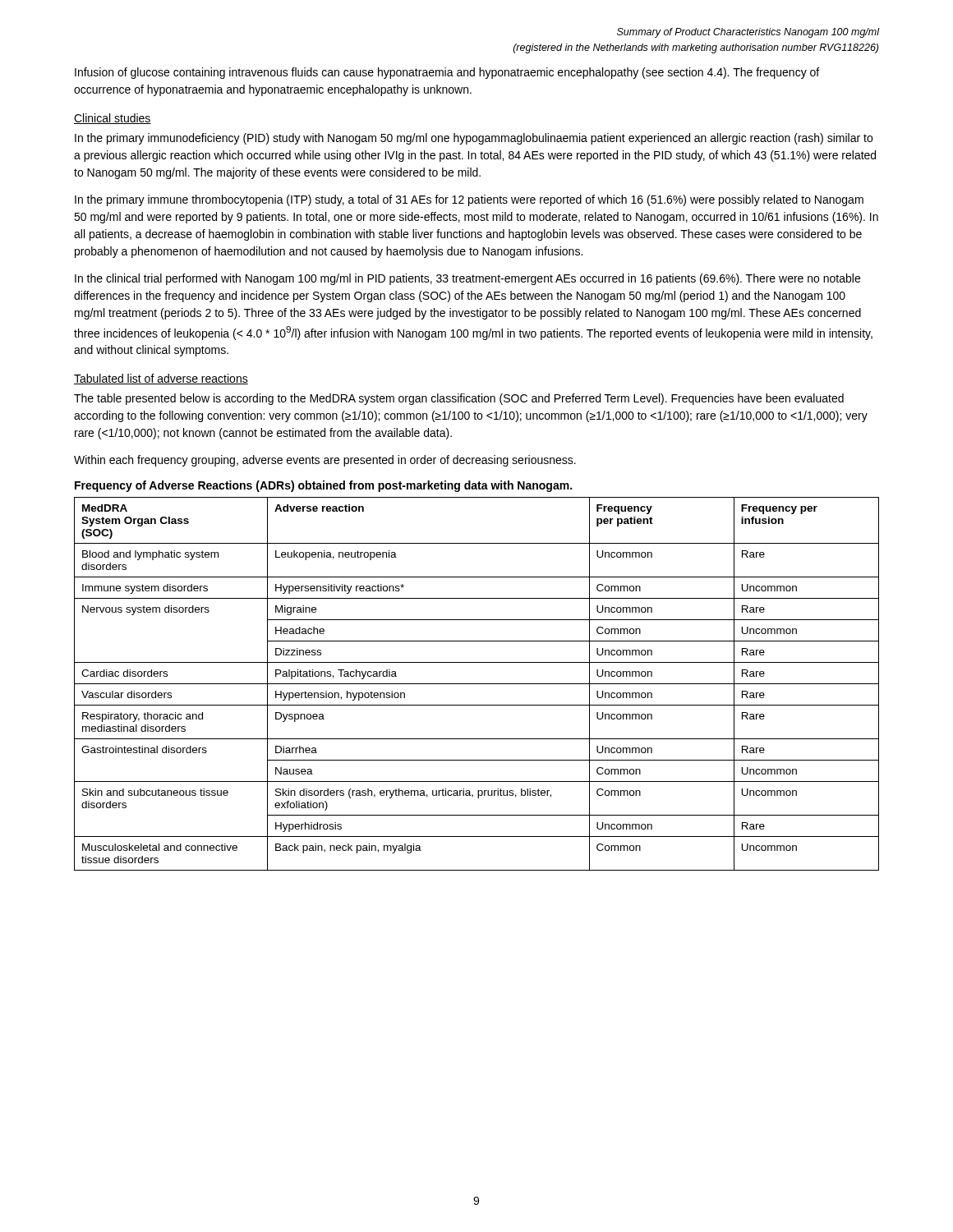Image resolution: width=953 pixels, height=1232 pixels.
Task: Click on the section header with the text "Clinical studies"
Action: 112,118
